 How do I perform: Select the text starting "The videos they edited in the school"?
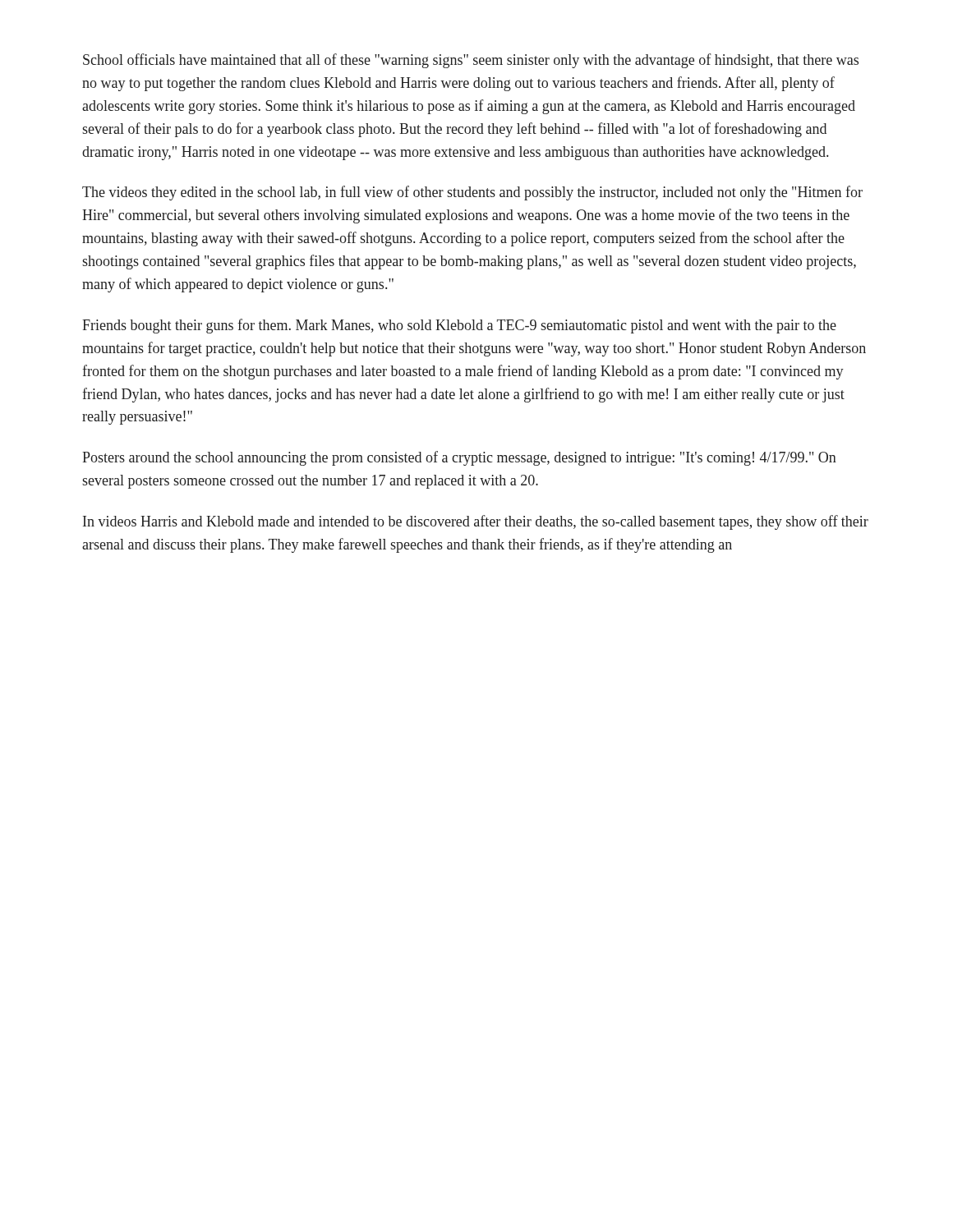point(472,238)
